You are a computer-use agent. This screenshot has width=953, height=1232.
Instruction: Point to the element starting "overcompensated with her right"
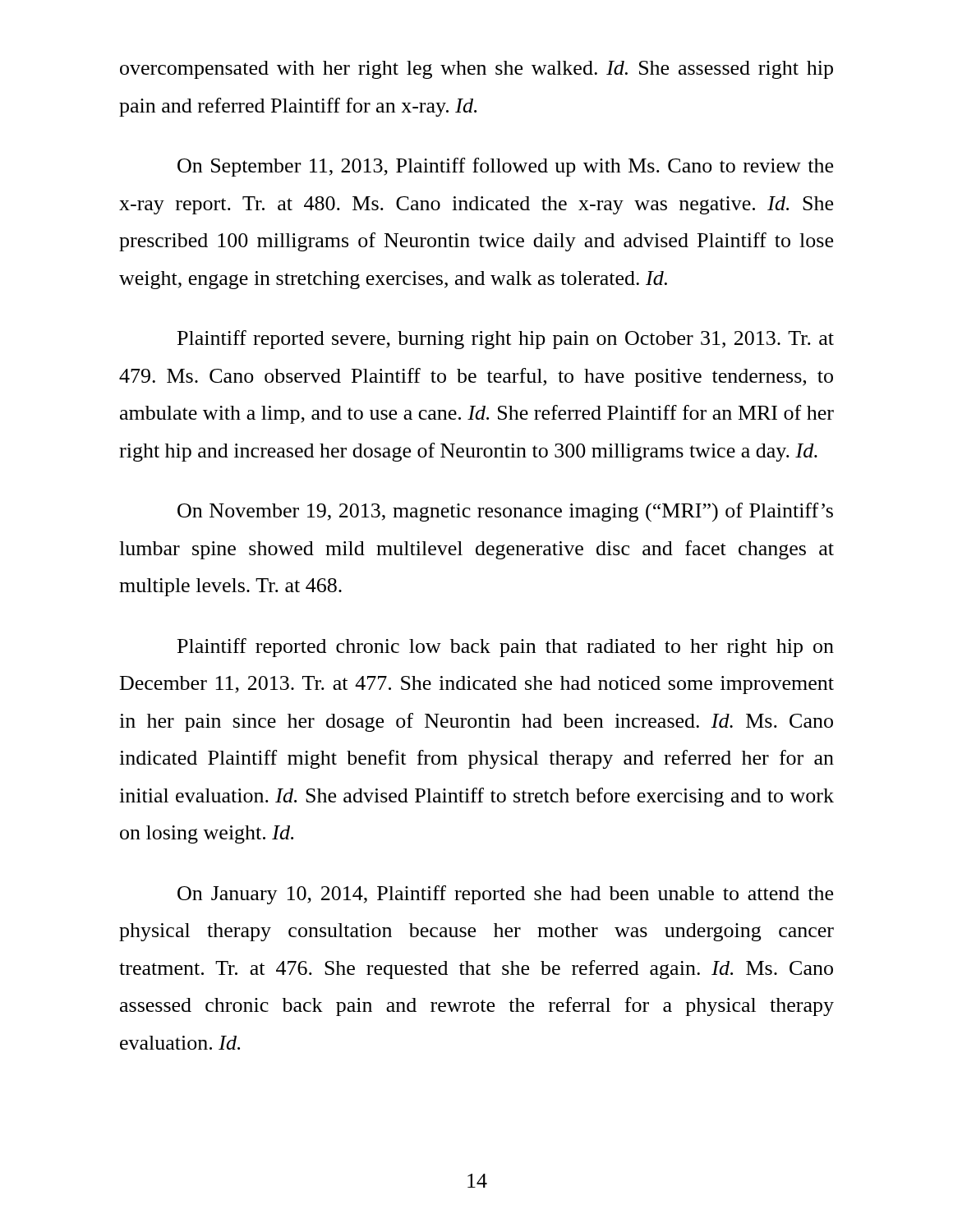click(x=476, y=70)
